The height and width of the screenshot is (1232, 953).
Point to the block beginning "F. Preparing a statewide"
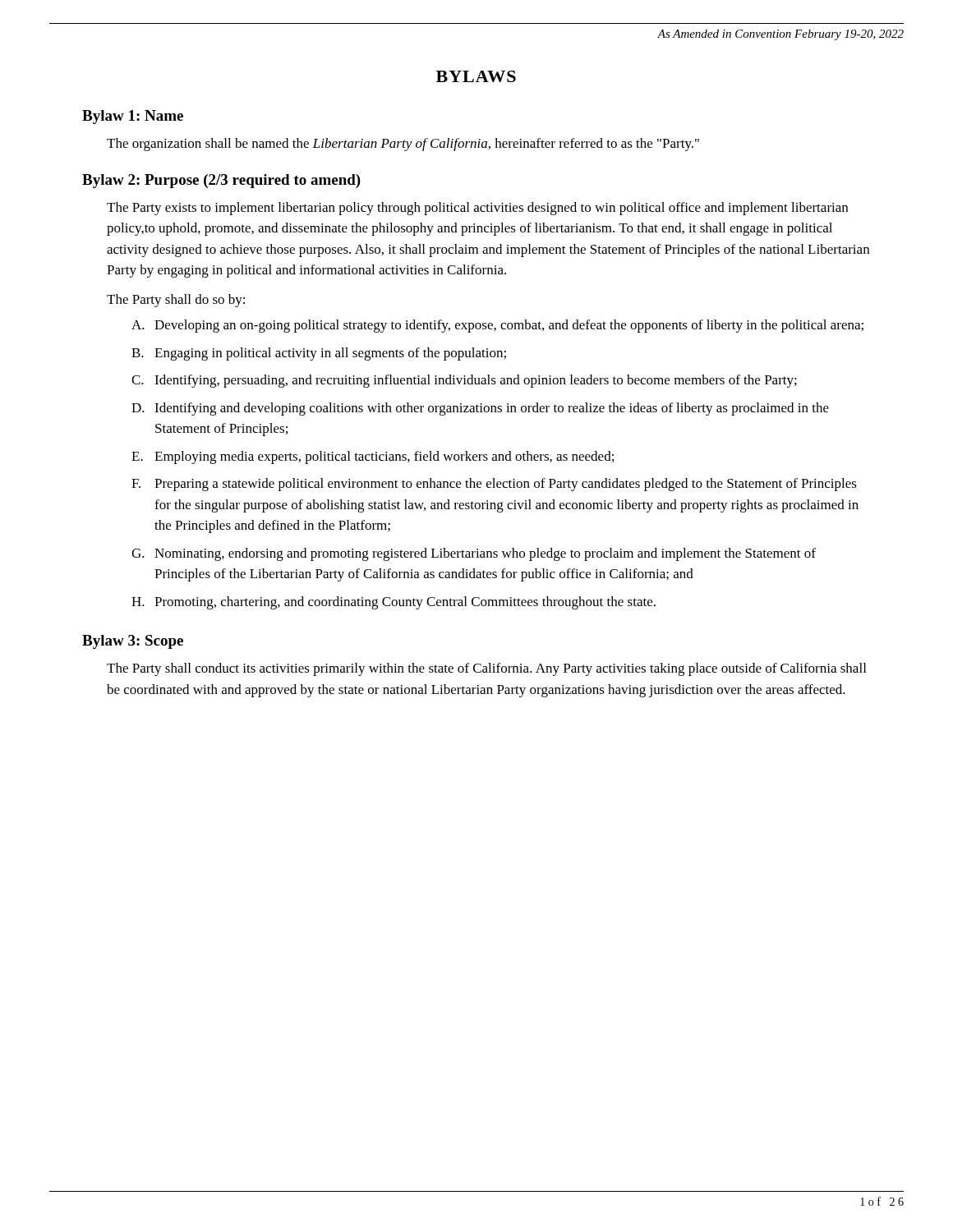[x=501, y=505]
